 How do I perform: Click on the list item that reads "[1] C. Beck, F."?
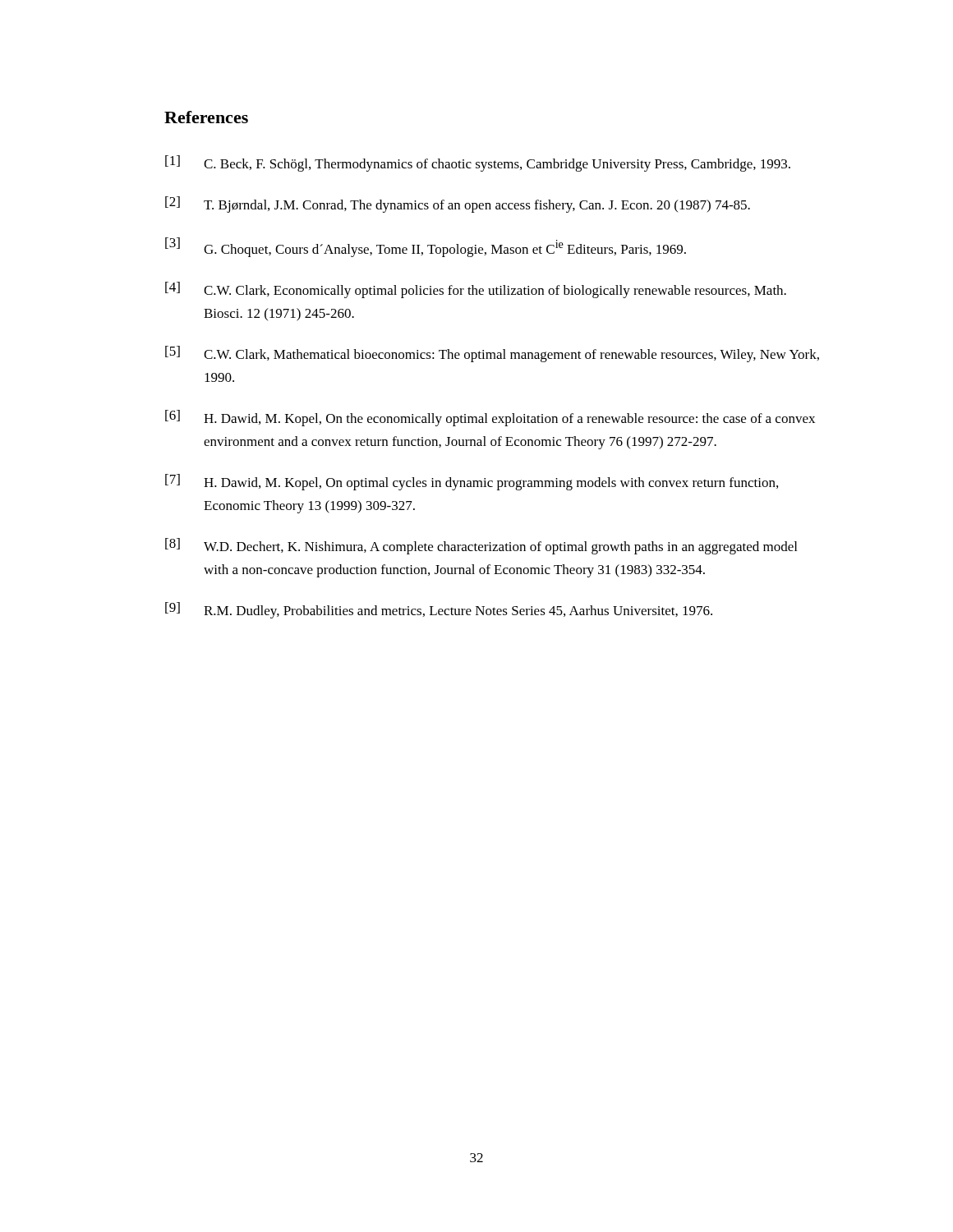tap(478, 164)
